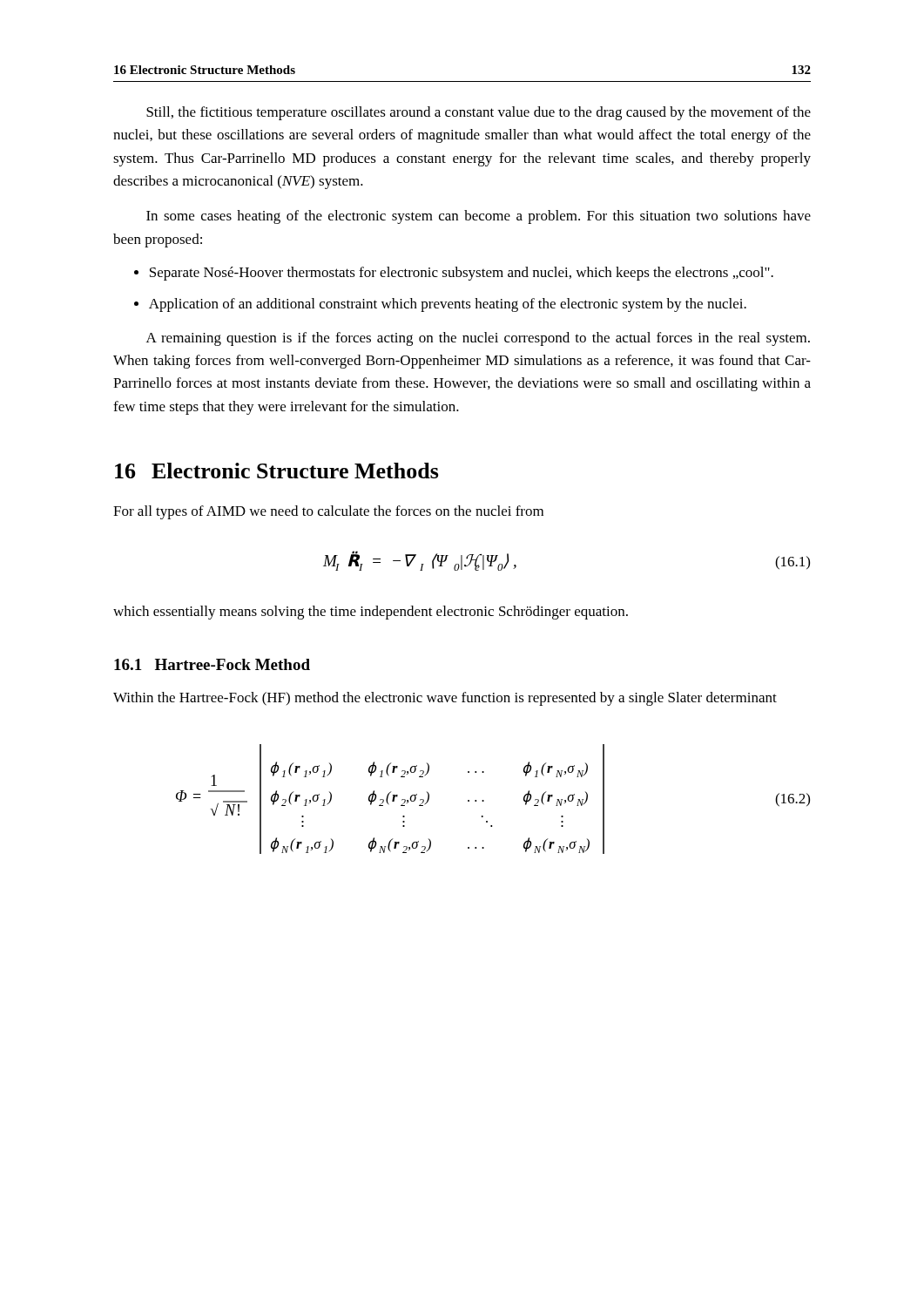Image resolution: width=924 pixels, height=1307 pixels.
Task: Locate the block starting "For all types of AIMD"
Action: click(x=462, y=512)
